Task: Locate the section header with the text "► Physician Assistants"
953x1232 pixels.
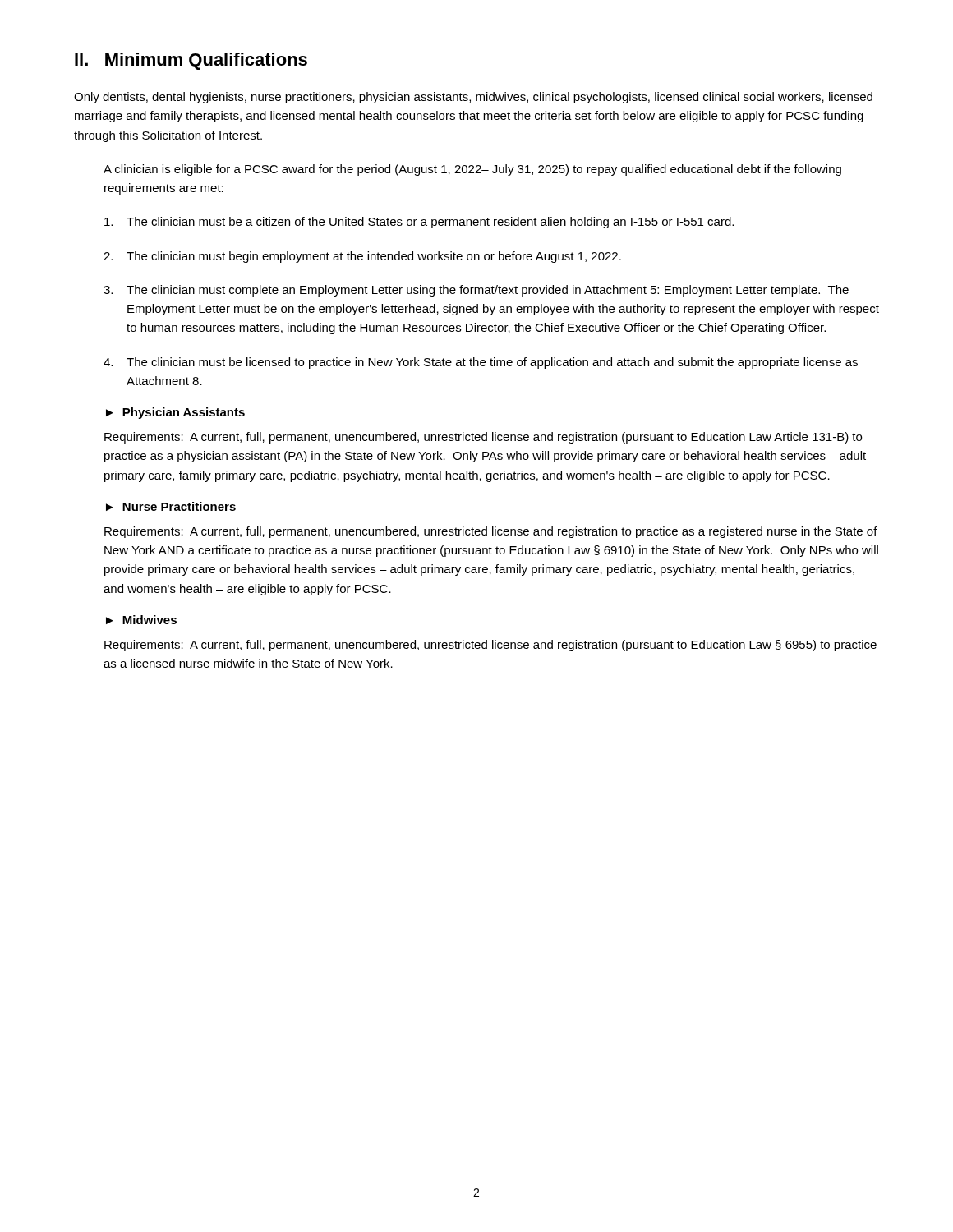Action: pyautogui.click(x=174, y=412)
